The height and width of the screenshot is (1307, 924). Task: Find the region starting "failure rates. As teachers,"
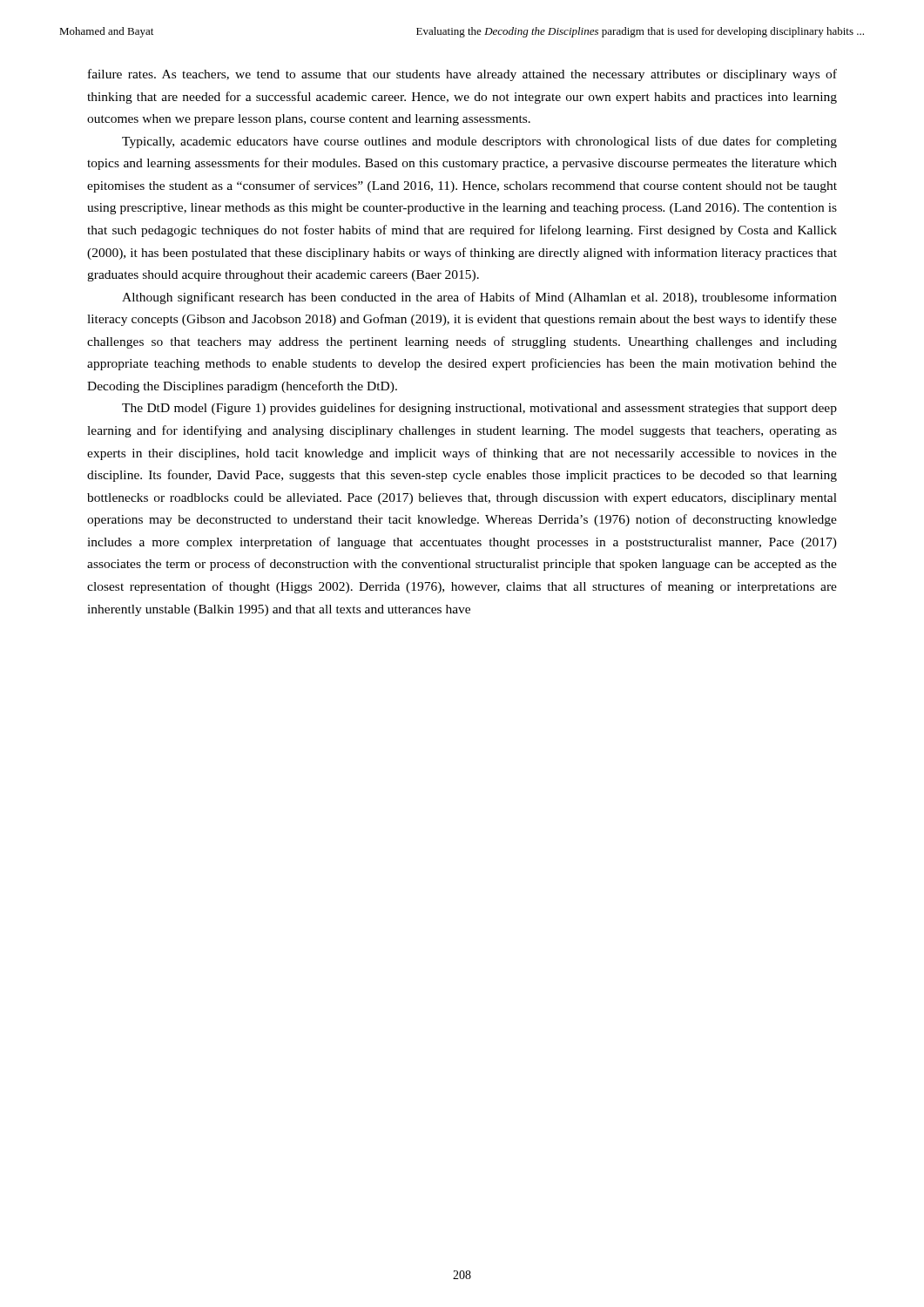click(462, 96)
